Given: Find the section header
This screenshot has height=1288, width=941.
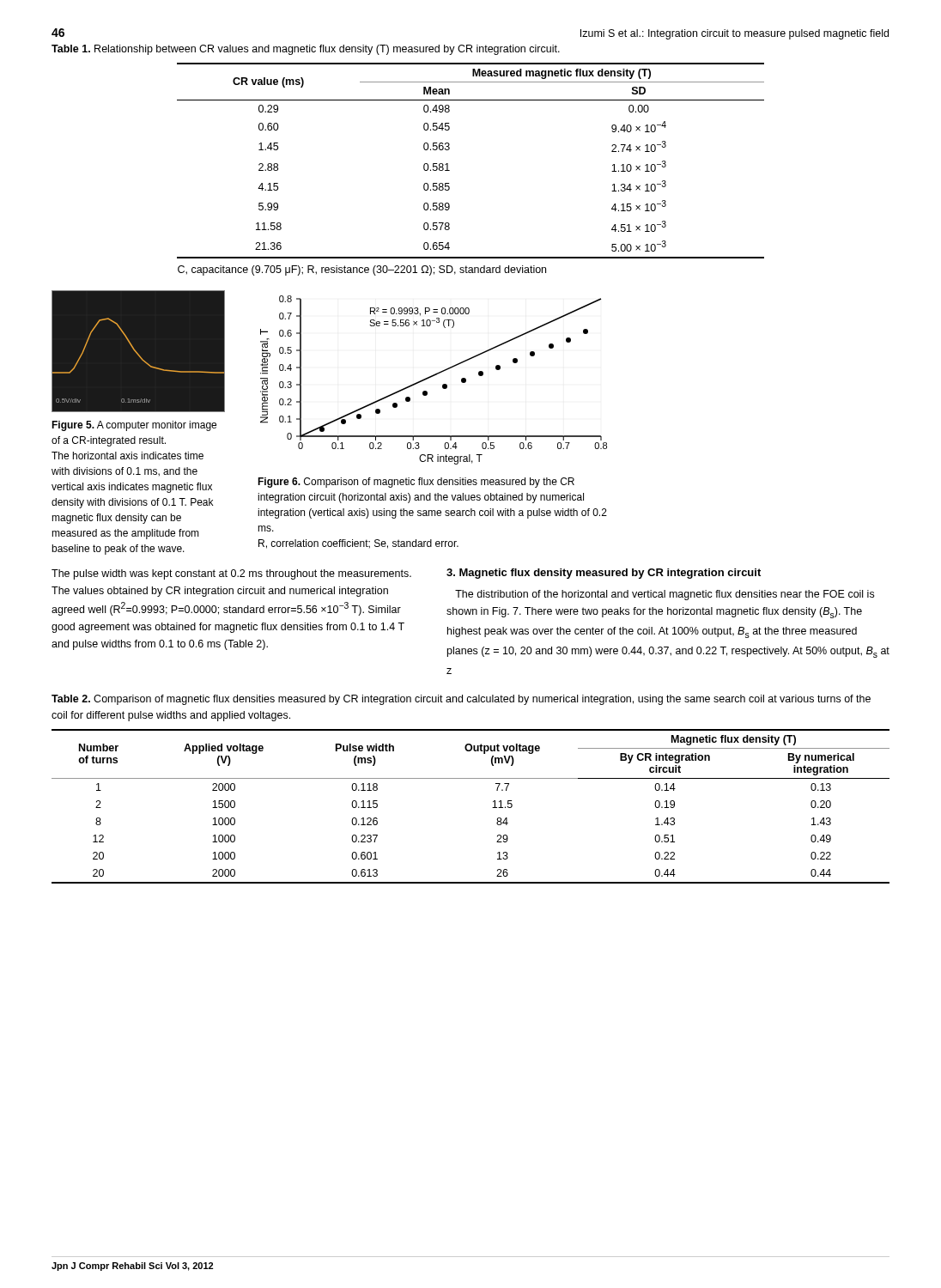Looking at the screenshot, I should pos(604,572).
